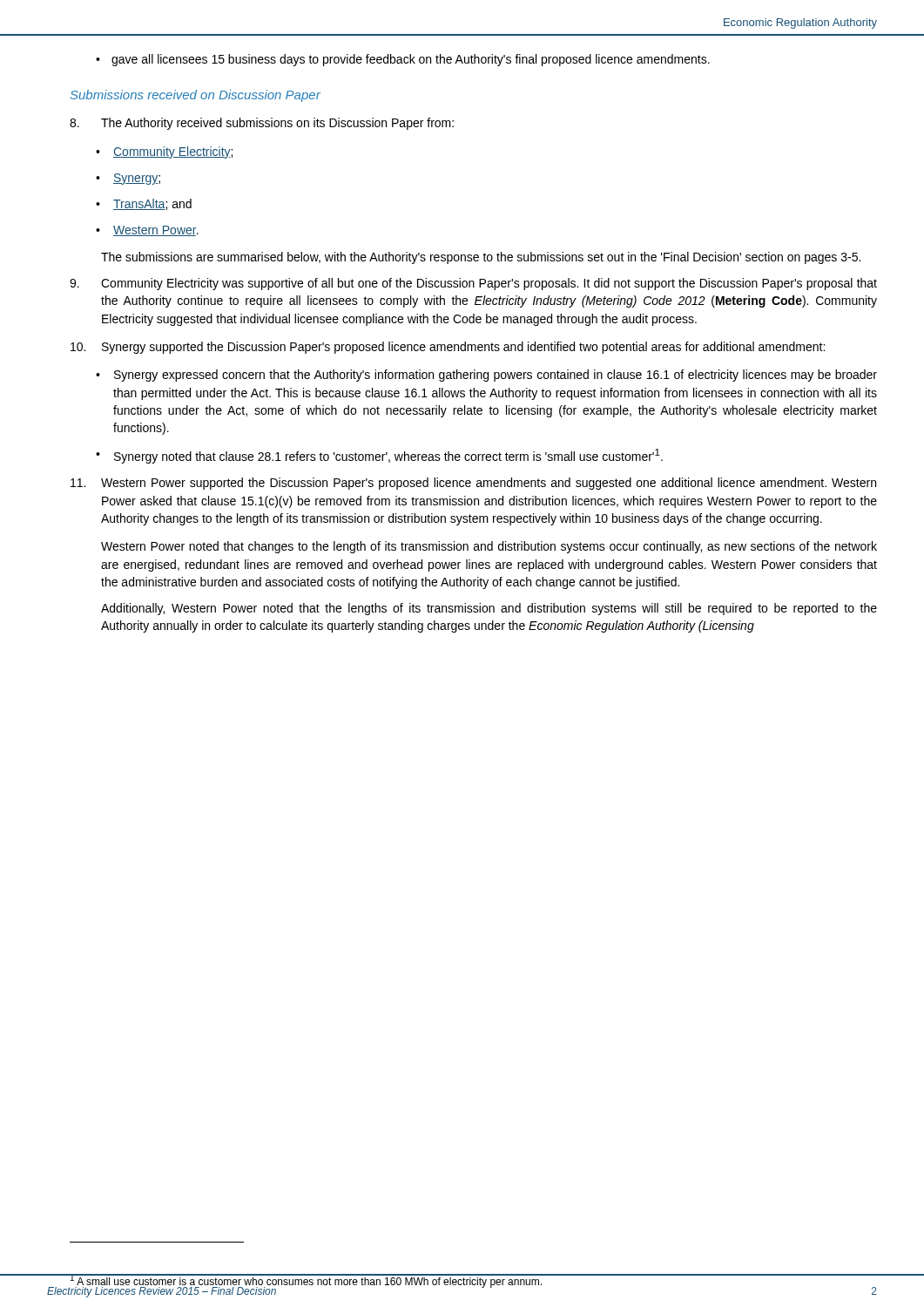Viewport: 924px width, 1307px height.
Task: Select the list item with the text "• Community Electricity;"
Action: click(x=164, y=152)
